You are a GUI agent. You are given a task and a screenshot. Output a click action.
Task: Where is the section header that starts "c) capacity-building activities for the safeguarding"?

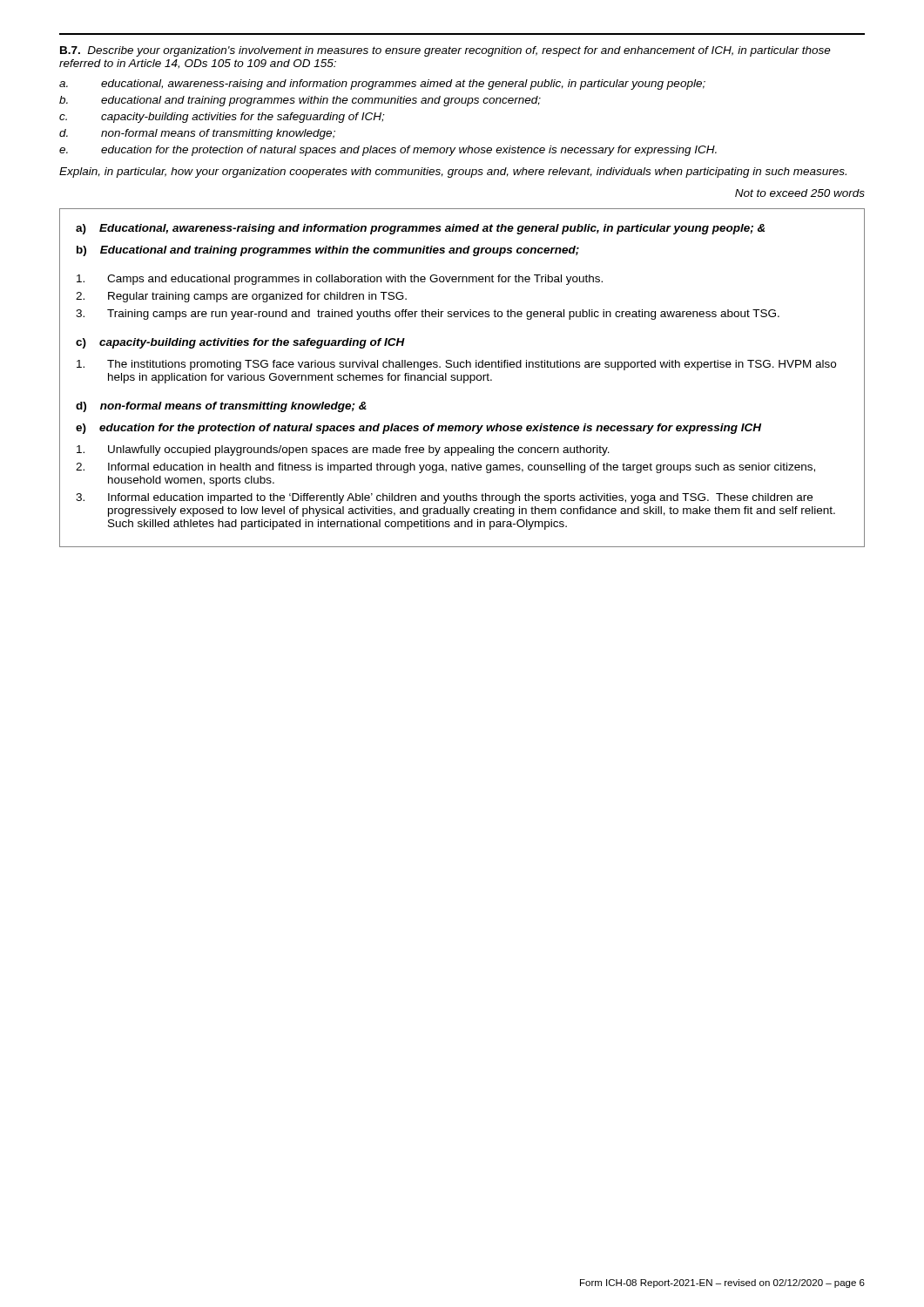240,342
